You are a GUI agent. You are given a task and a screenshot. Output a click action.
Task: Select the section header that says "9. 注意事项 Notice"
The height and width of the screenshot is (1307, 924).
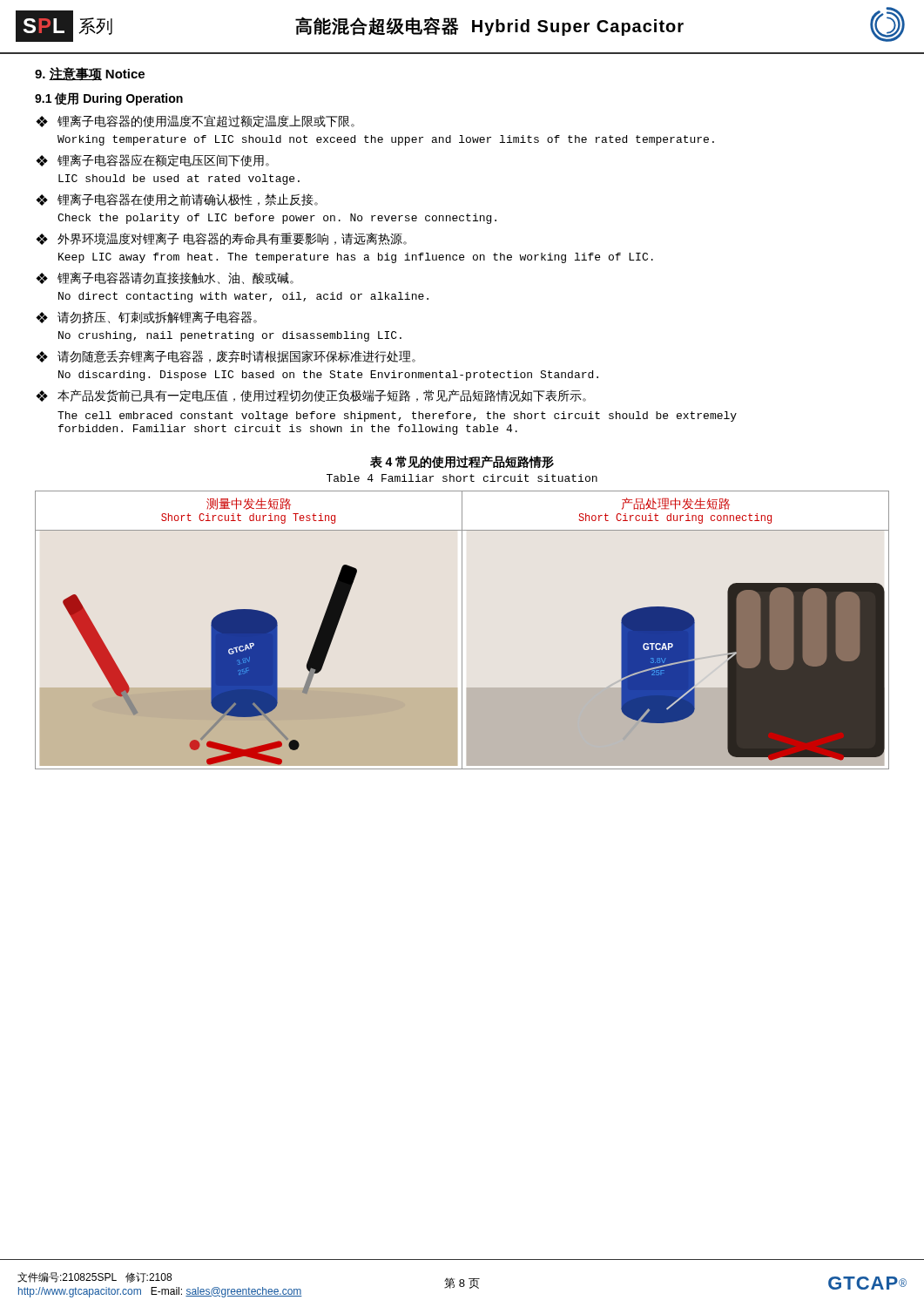(x=90, y=74)
